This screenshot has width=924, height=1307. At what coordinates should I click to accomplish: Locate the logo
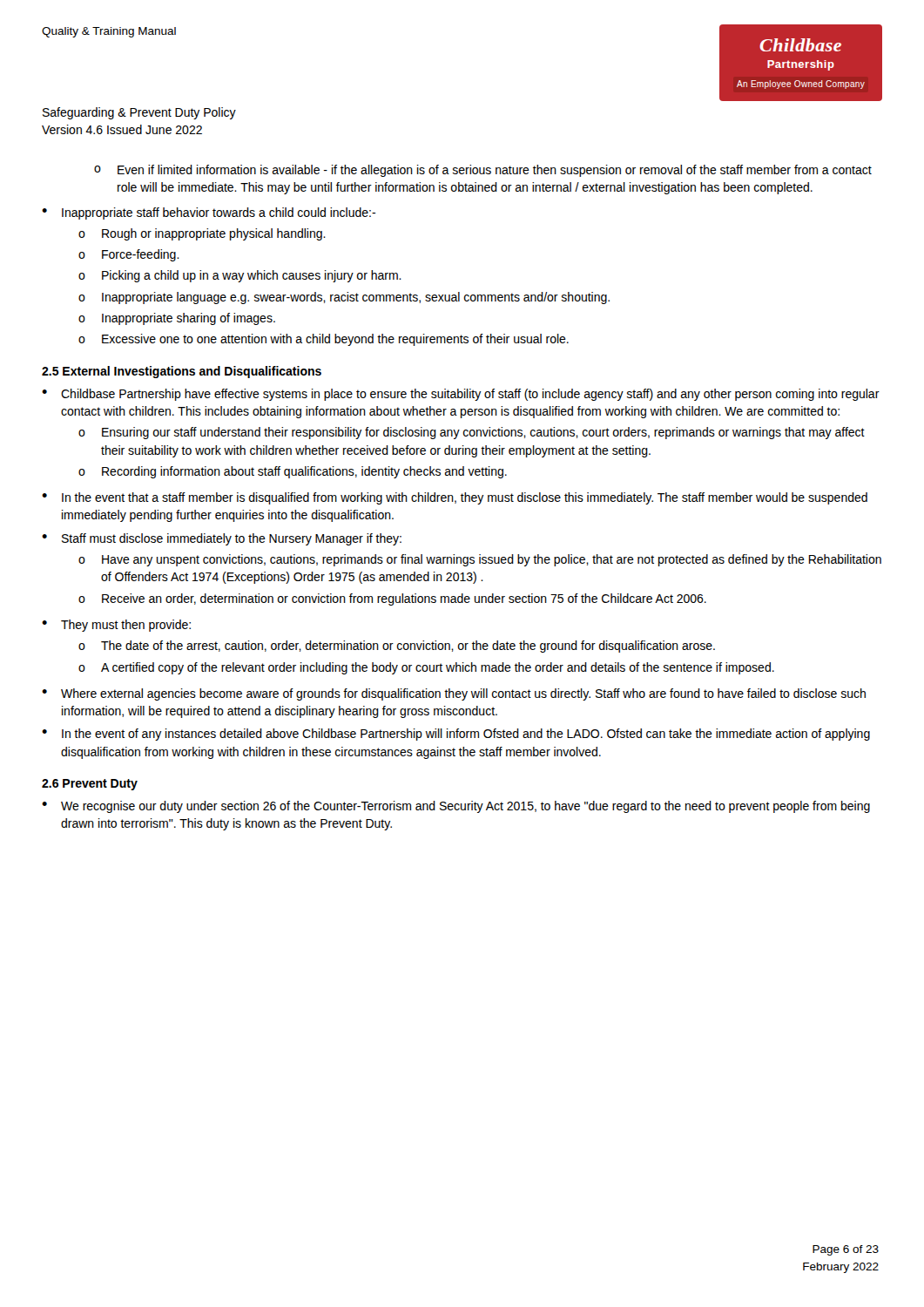tap(801, 63)
